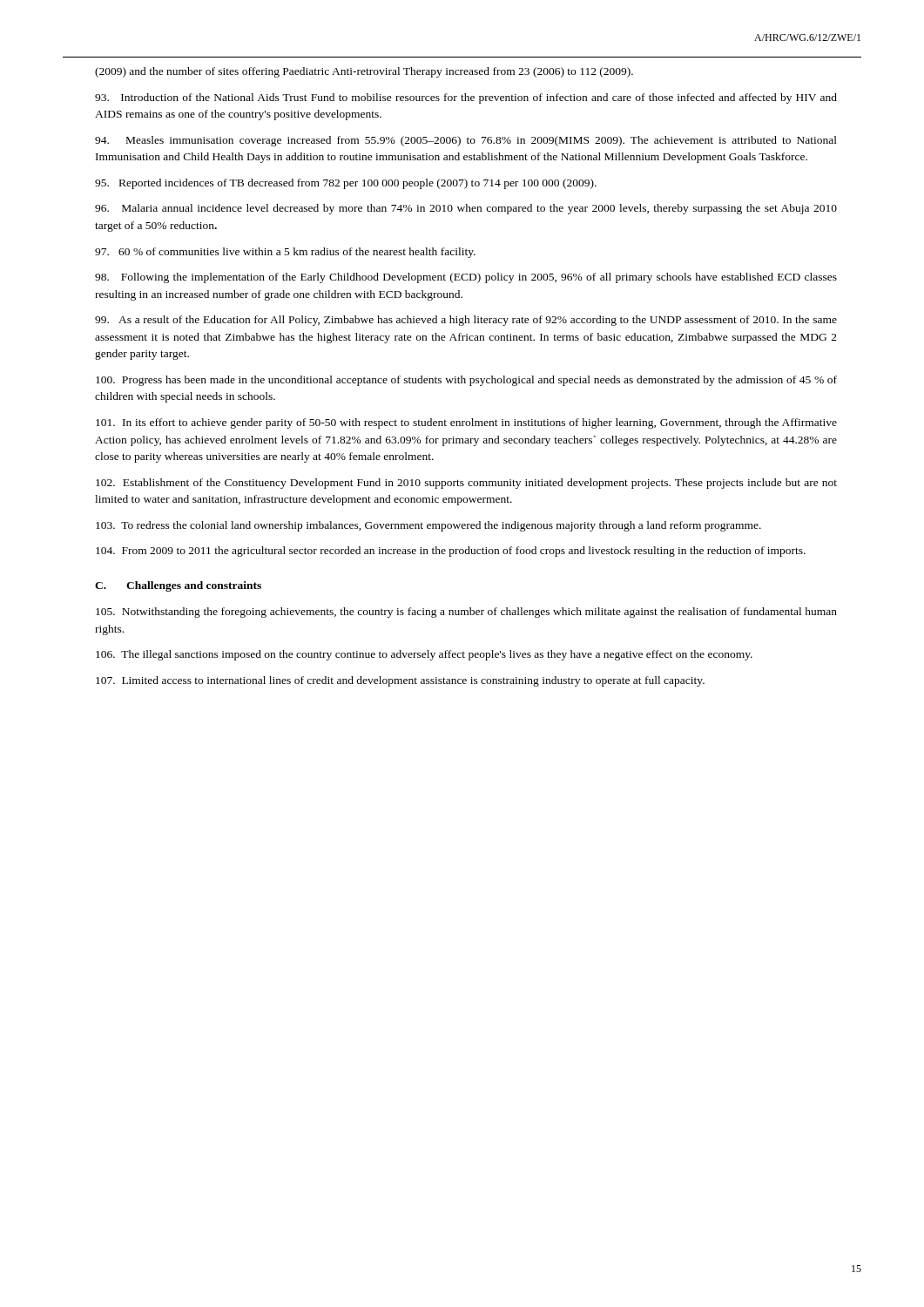Locate the passage starting "Measles immunisation coverage increased from 55.9% (2005–2006)"
Viewport: 924px width, 1307px height.
point(466,148)
